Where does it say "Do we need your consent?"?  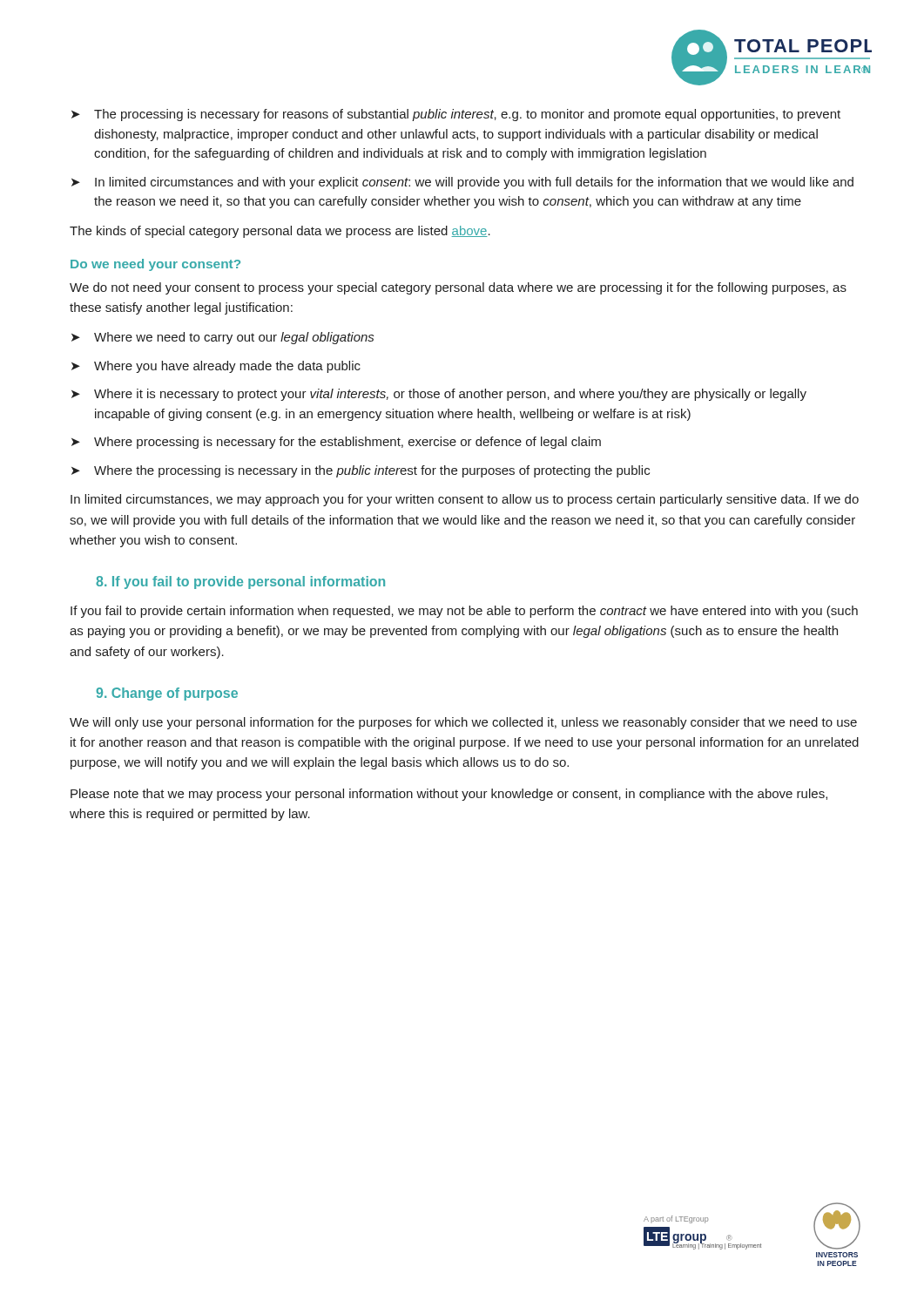(156, 263)
